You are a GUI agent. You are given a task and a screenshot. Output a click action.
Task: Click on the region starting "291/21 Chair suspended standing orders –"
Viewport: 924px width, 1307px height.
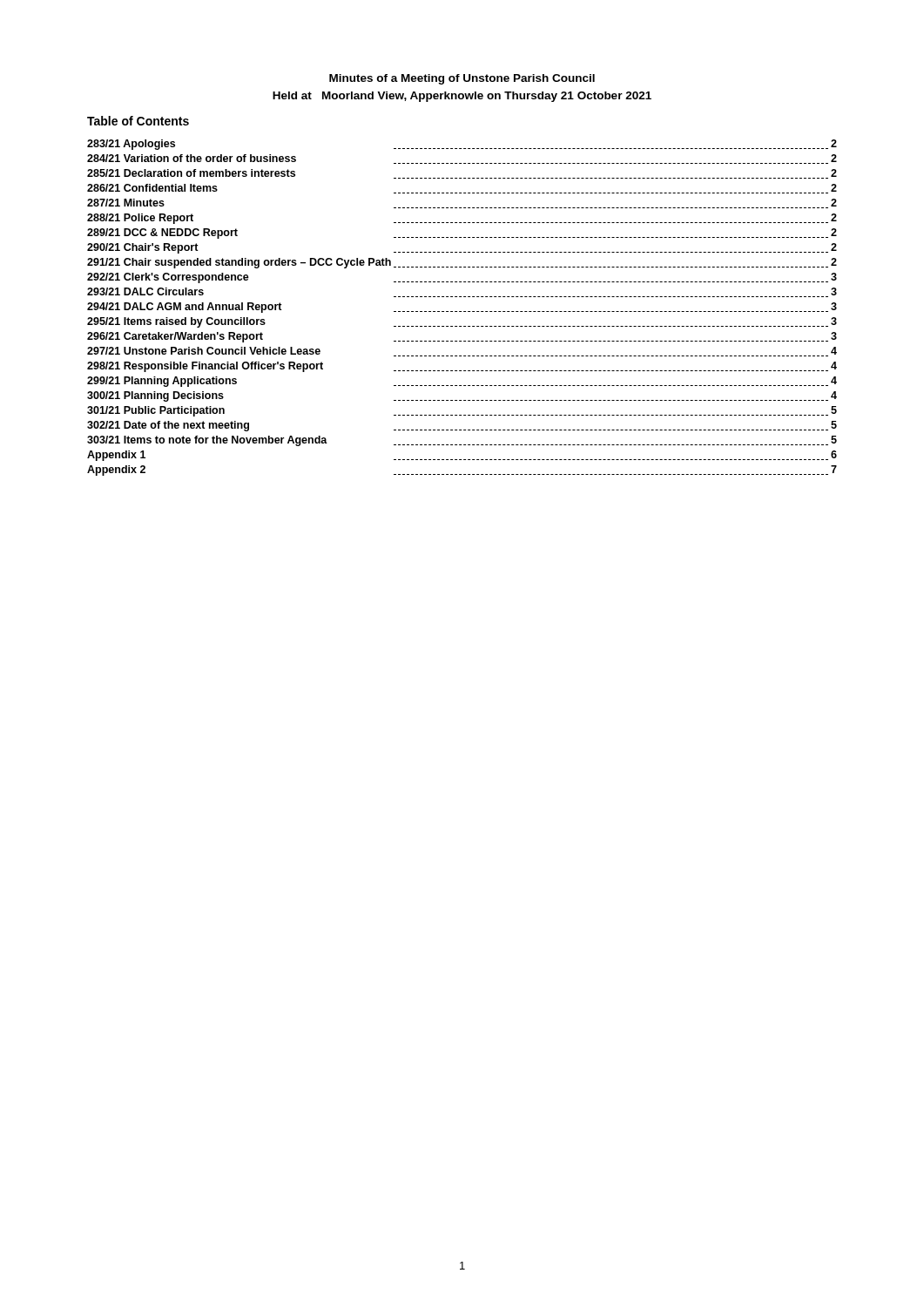(x=462, y=262)
